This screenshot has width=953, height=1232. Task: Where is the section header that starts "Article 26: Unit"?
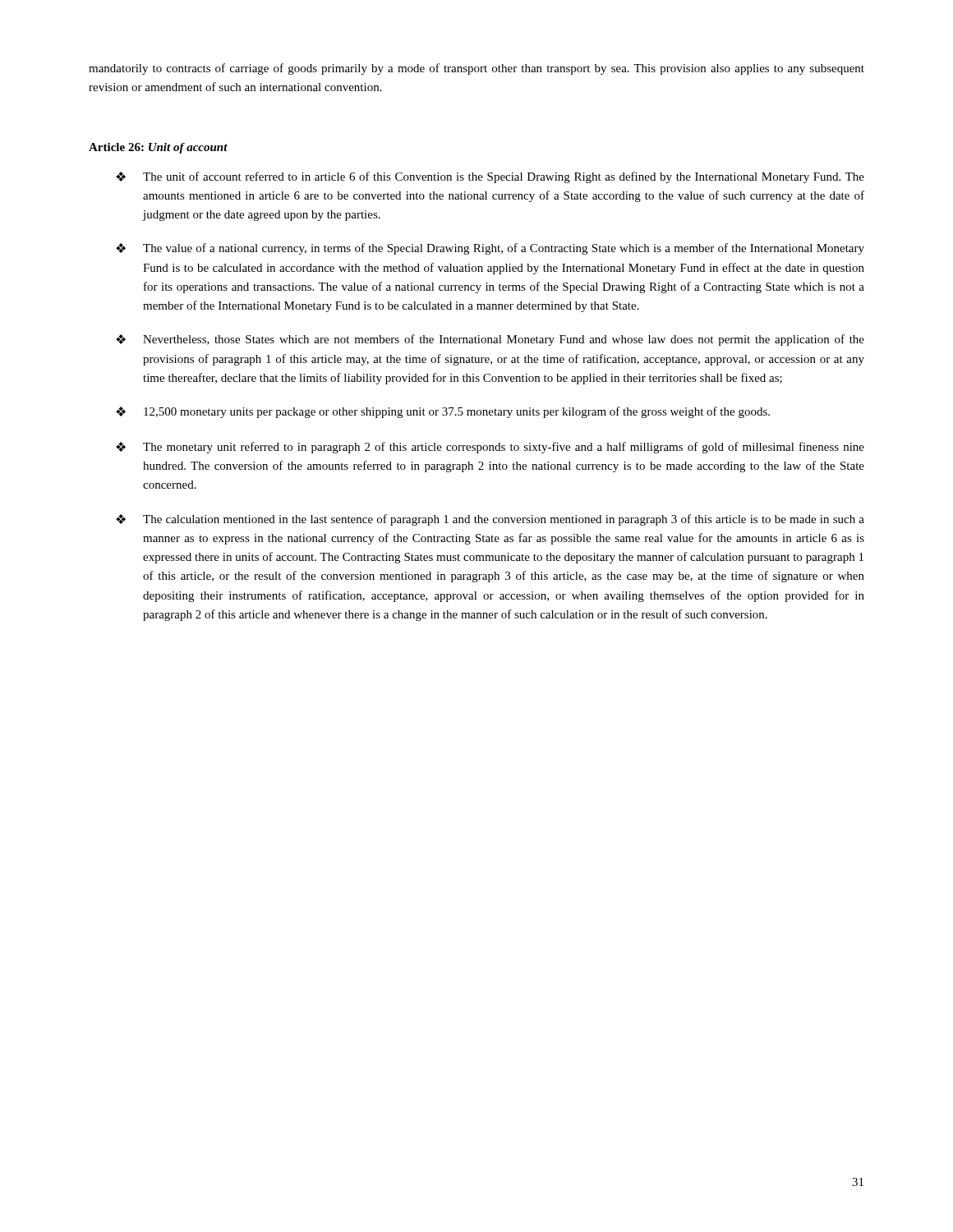coord(158,147)
